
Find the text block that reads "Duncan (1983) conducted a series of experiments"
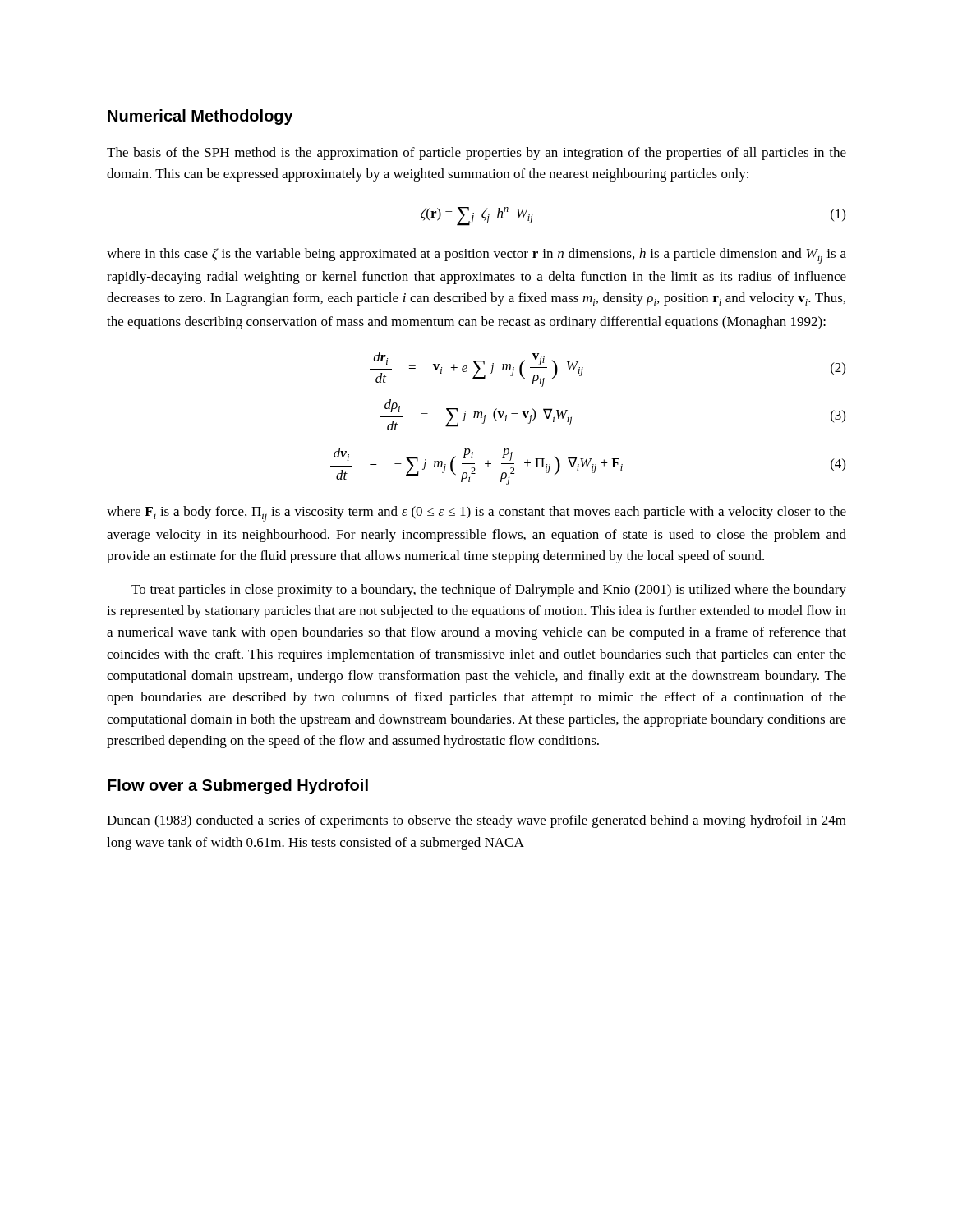coord(476,832)
